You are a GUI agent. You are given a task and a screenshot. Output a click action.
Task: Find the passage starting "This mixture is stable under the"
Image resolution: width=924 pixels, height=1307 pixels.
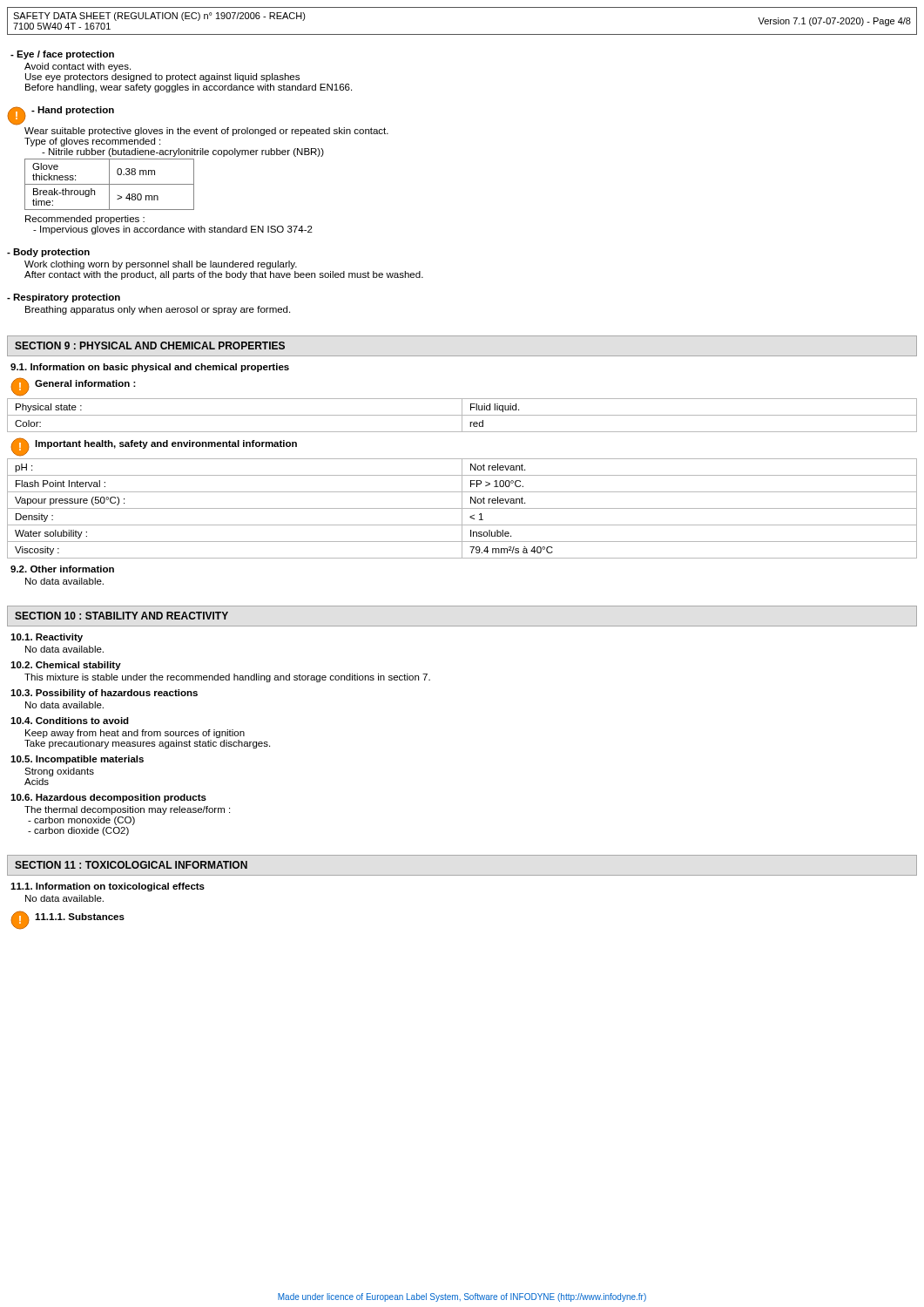pyautogui.click(x=228, y=677)
